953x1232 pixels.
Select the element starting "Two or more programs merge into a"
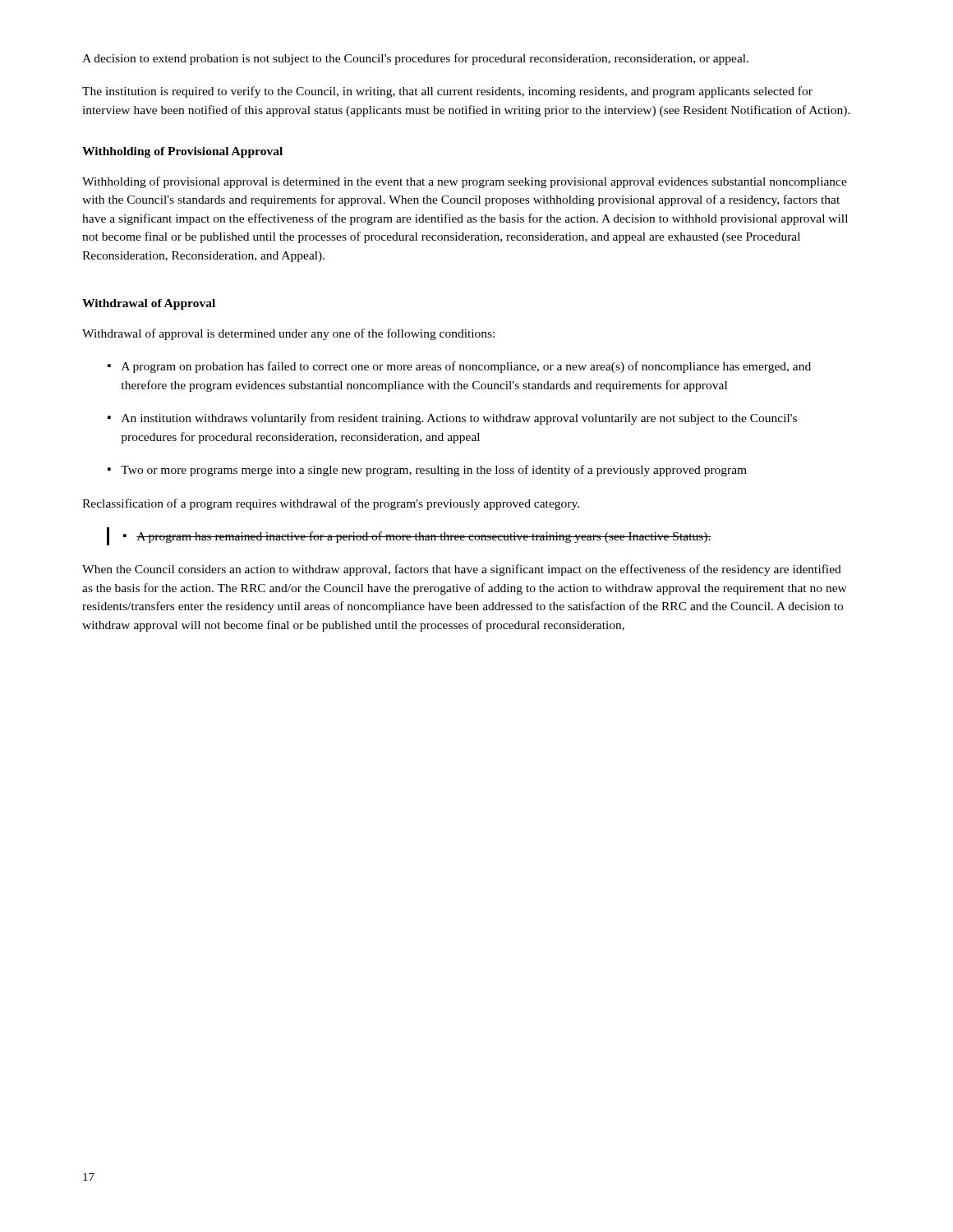tap(434, 469)
